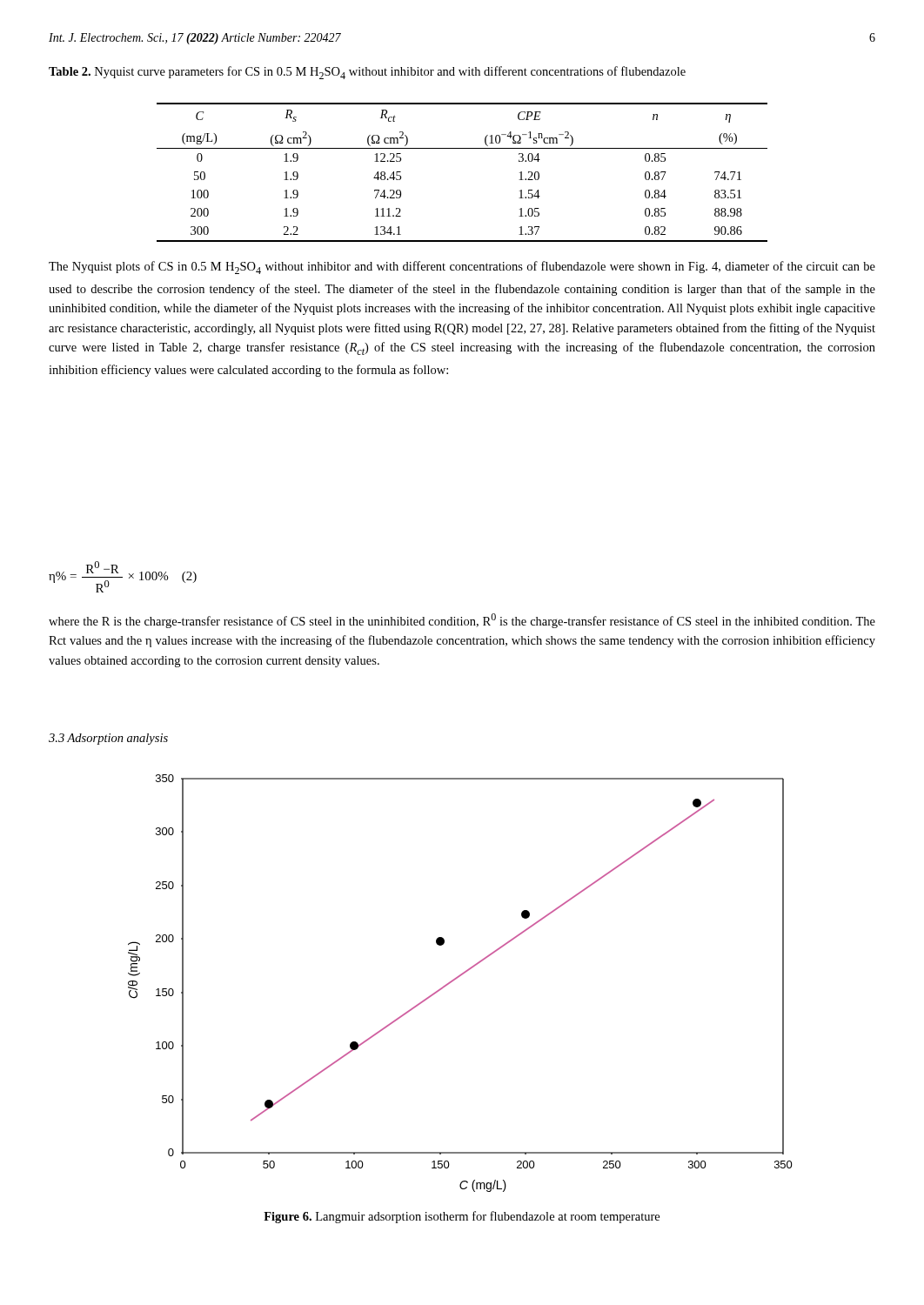Click on the table containing "(Ω cm 2"
The height and width of the screenshot is (1305, 924).
click(462, 172)
